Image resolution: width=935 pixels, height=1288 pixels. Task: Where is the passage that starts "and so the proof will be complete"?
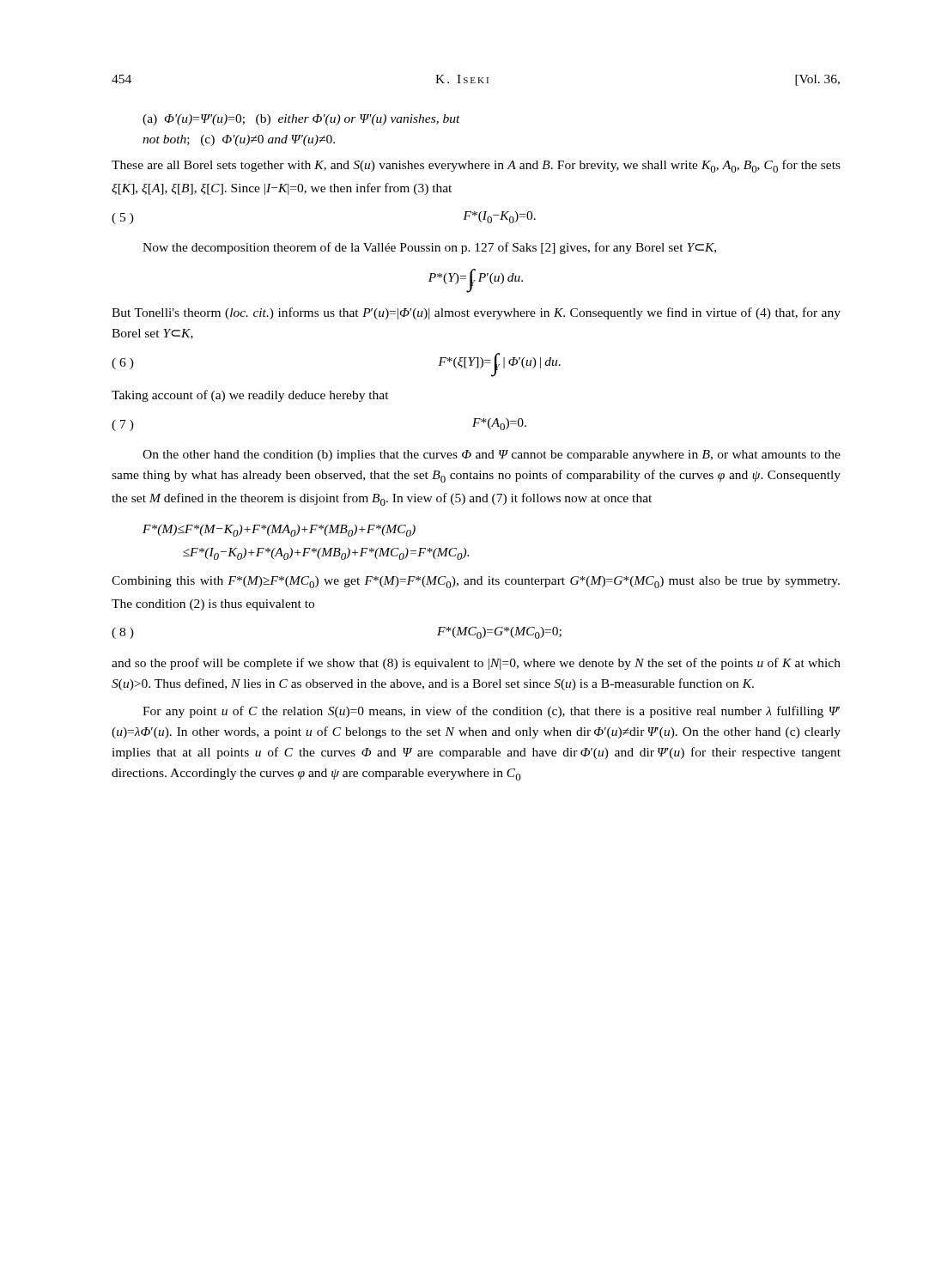[x=476, y=673]
